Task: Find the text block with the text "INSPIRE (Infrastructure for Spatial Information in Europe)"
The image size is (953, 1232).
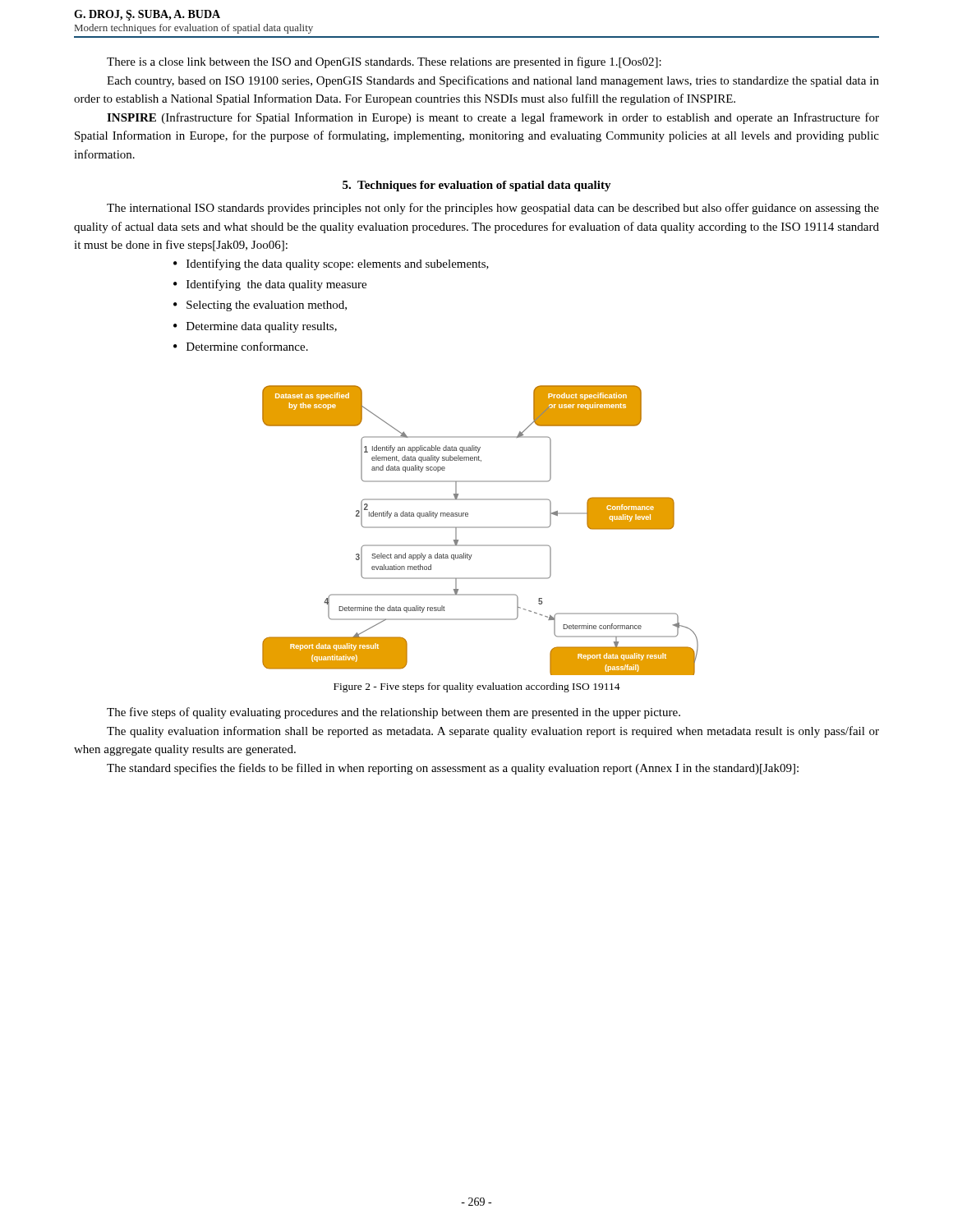Action: tap(476, 136)
